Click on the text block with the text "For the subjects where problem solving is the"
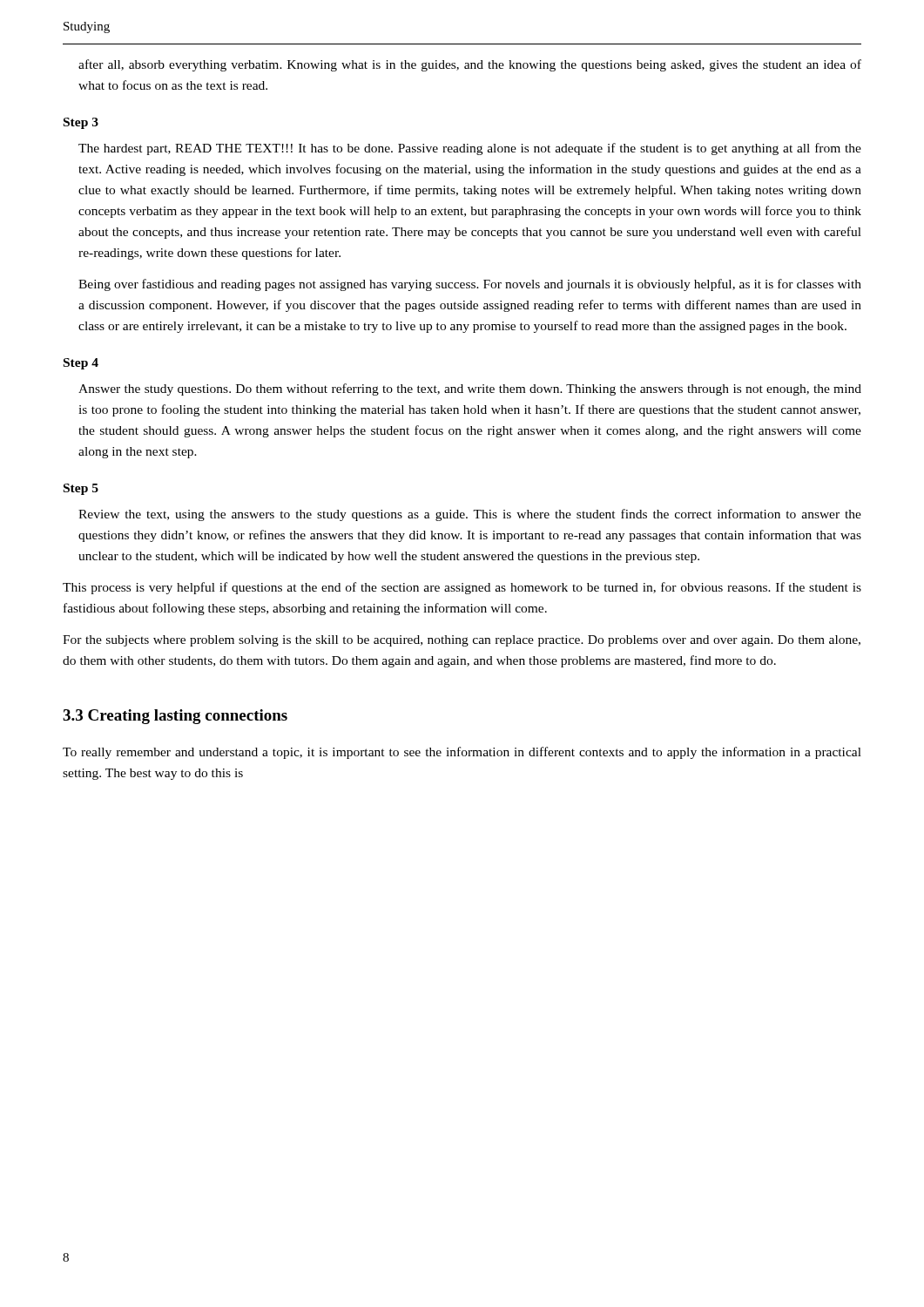Viewport: 924px width, 1307px height. [x=462, y=650]
